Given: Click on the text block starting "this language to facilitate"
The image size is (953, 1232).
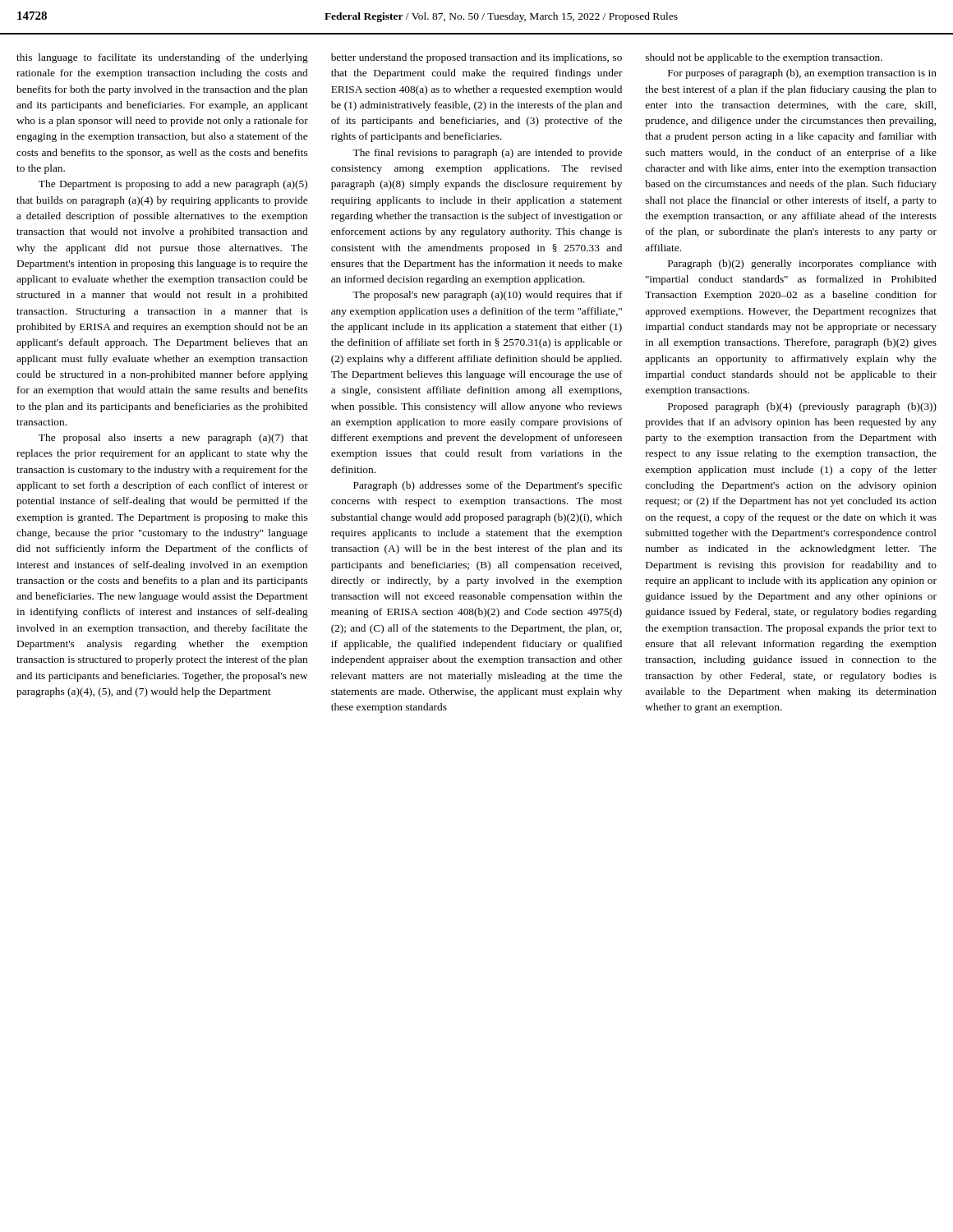Looking at the screenshot, I should tap(162, 113).
